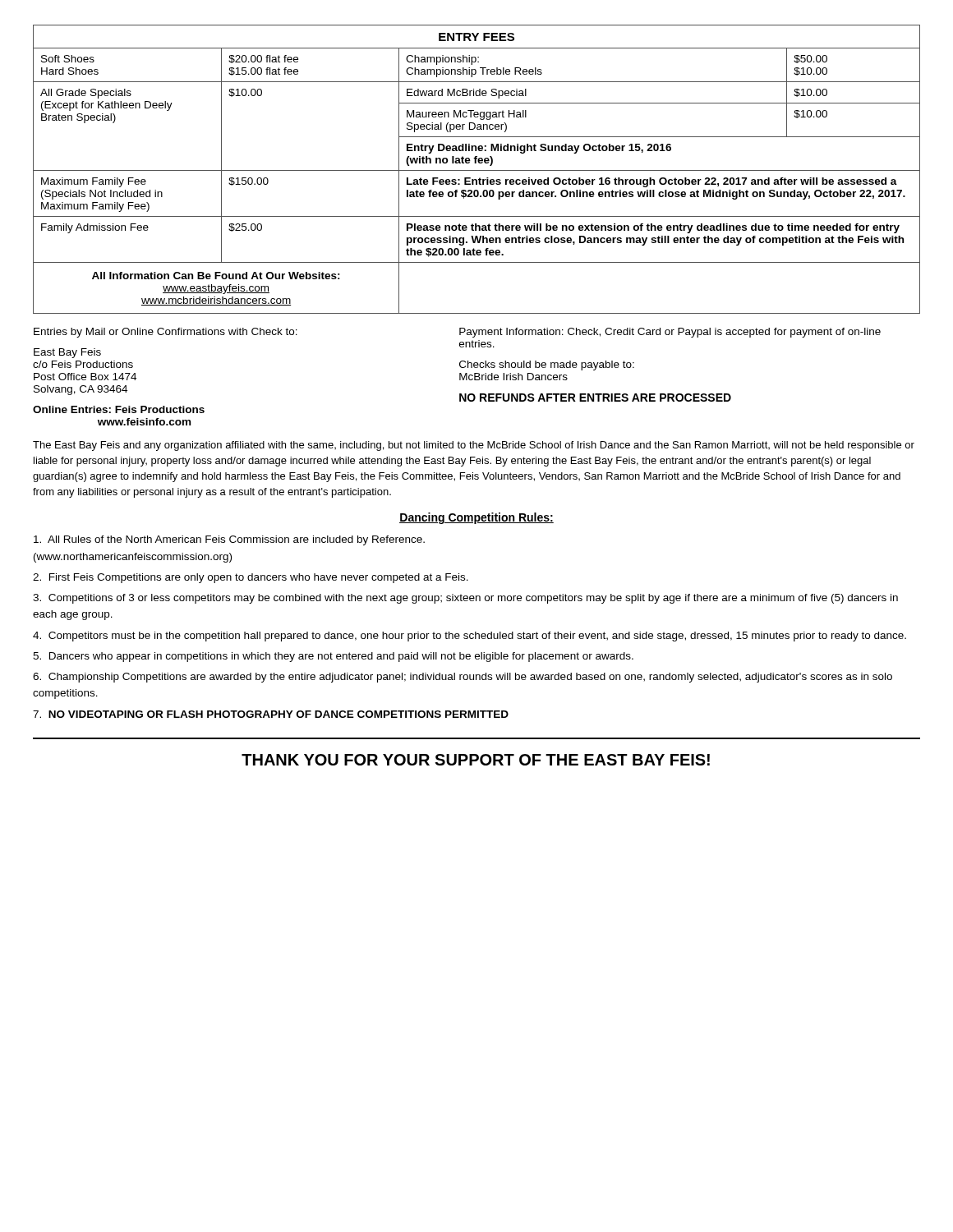Click on the passage starting "2. First Feis"

click(x=251, y=577)
